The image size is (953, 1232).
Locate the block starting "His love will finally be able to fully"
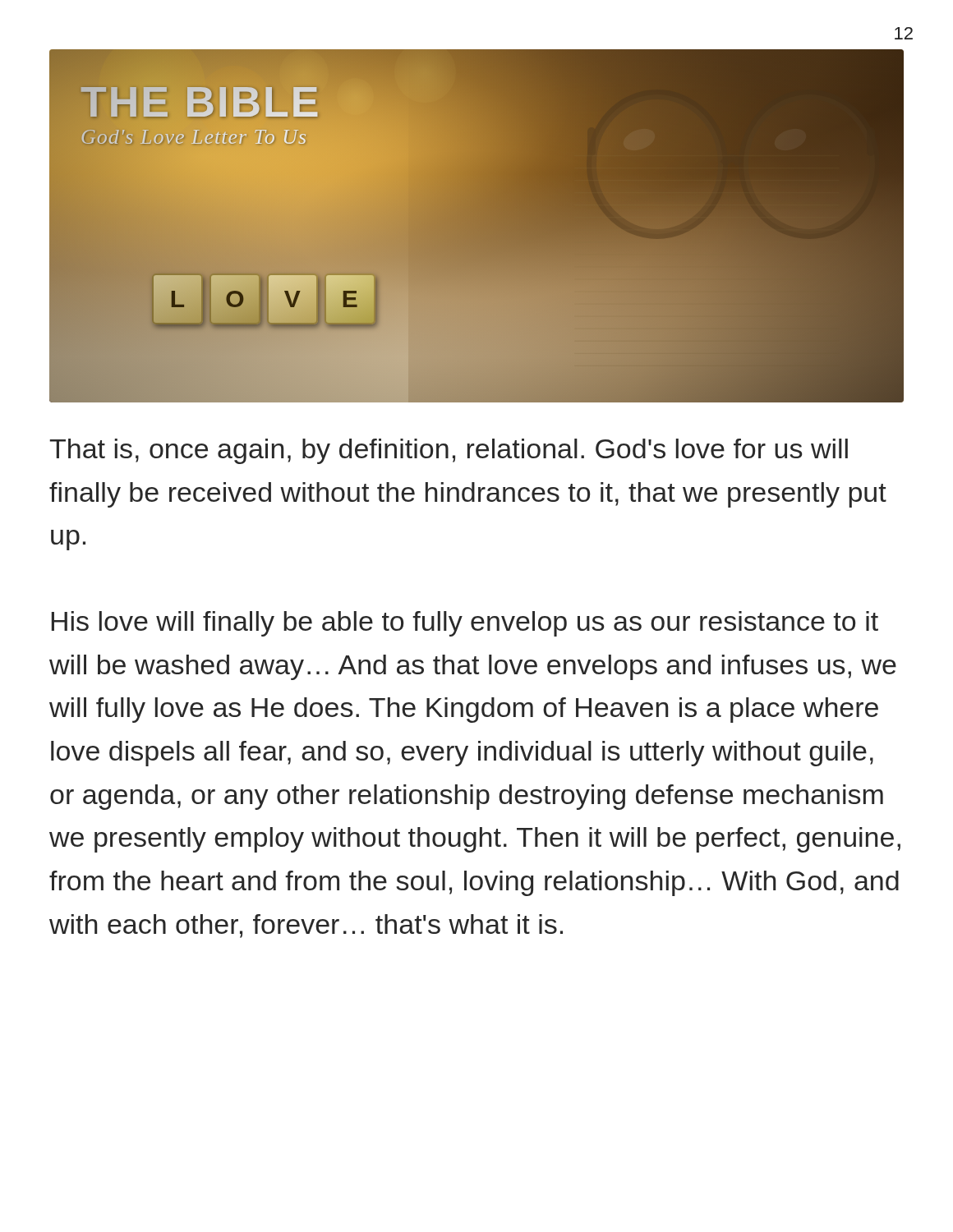tap(476, 773)
